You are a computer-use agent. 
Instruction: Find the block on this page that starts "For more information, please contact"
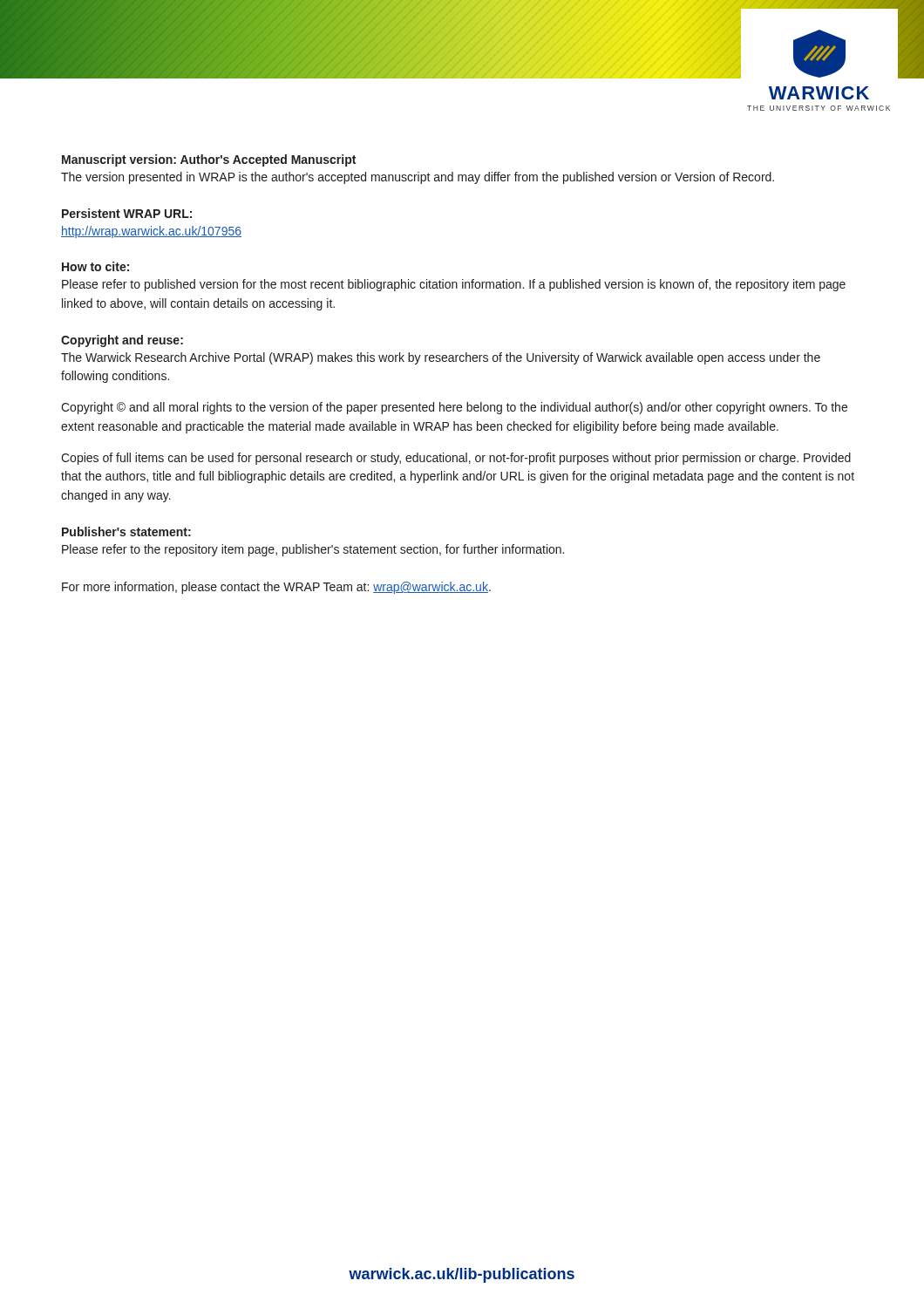[462, 588]
